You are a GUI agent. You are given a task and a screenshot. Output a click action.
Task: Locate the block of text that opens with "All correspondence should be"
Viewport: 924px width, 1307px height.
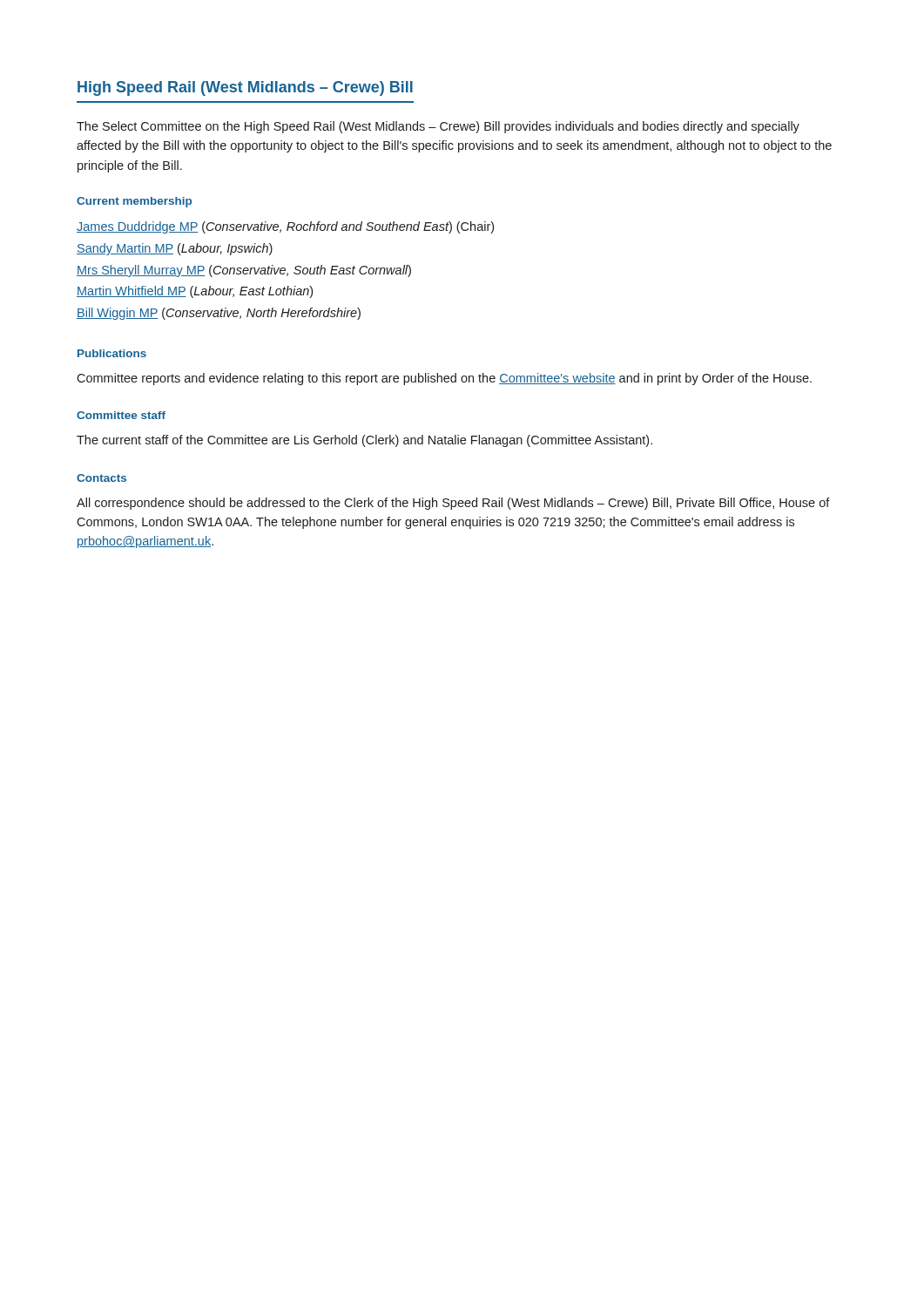(453, 522)
